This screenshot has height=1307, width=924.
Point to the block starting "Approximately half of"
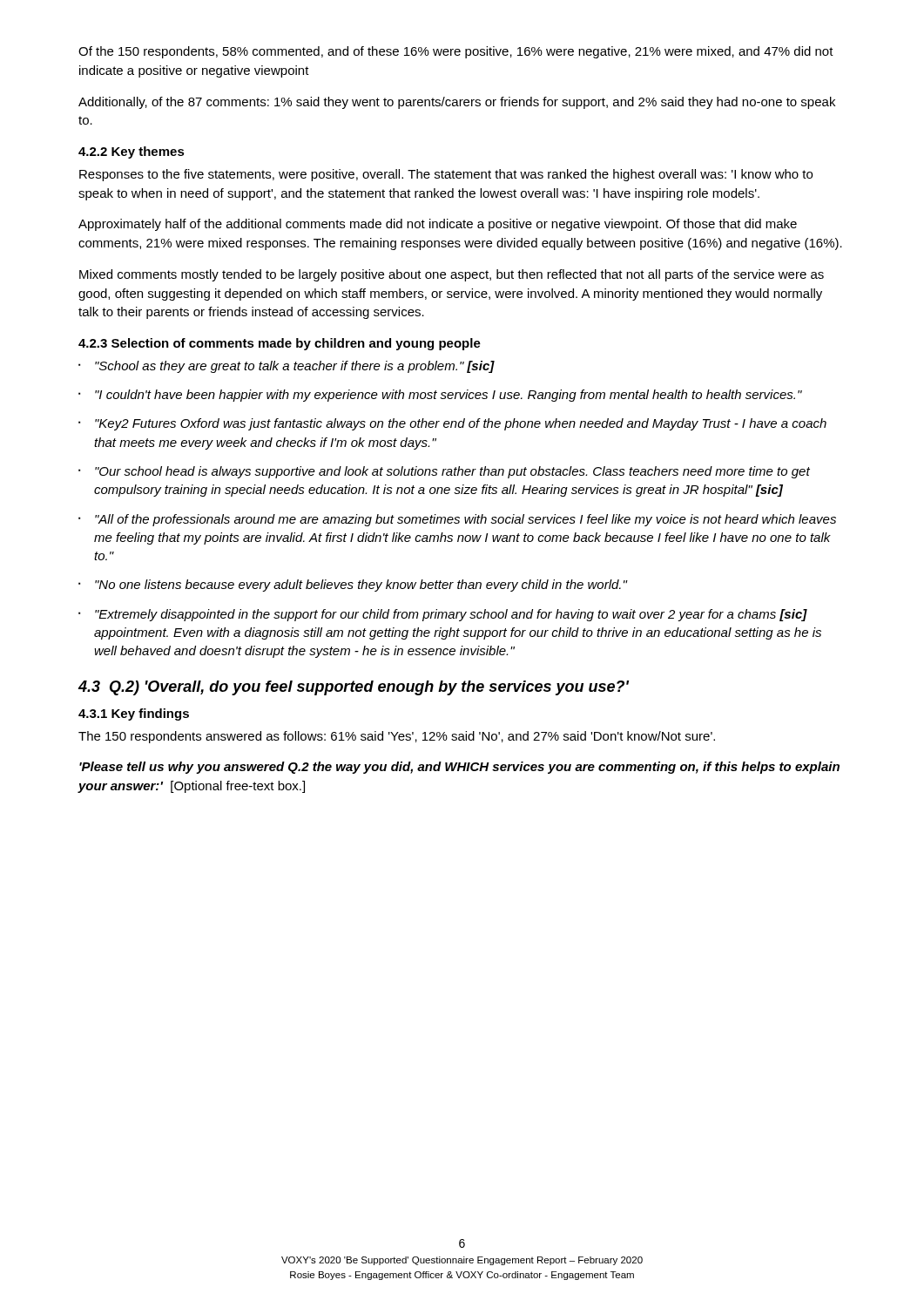click(x=462, y=234)
